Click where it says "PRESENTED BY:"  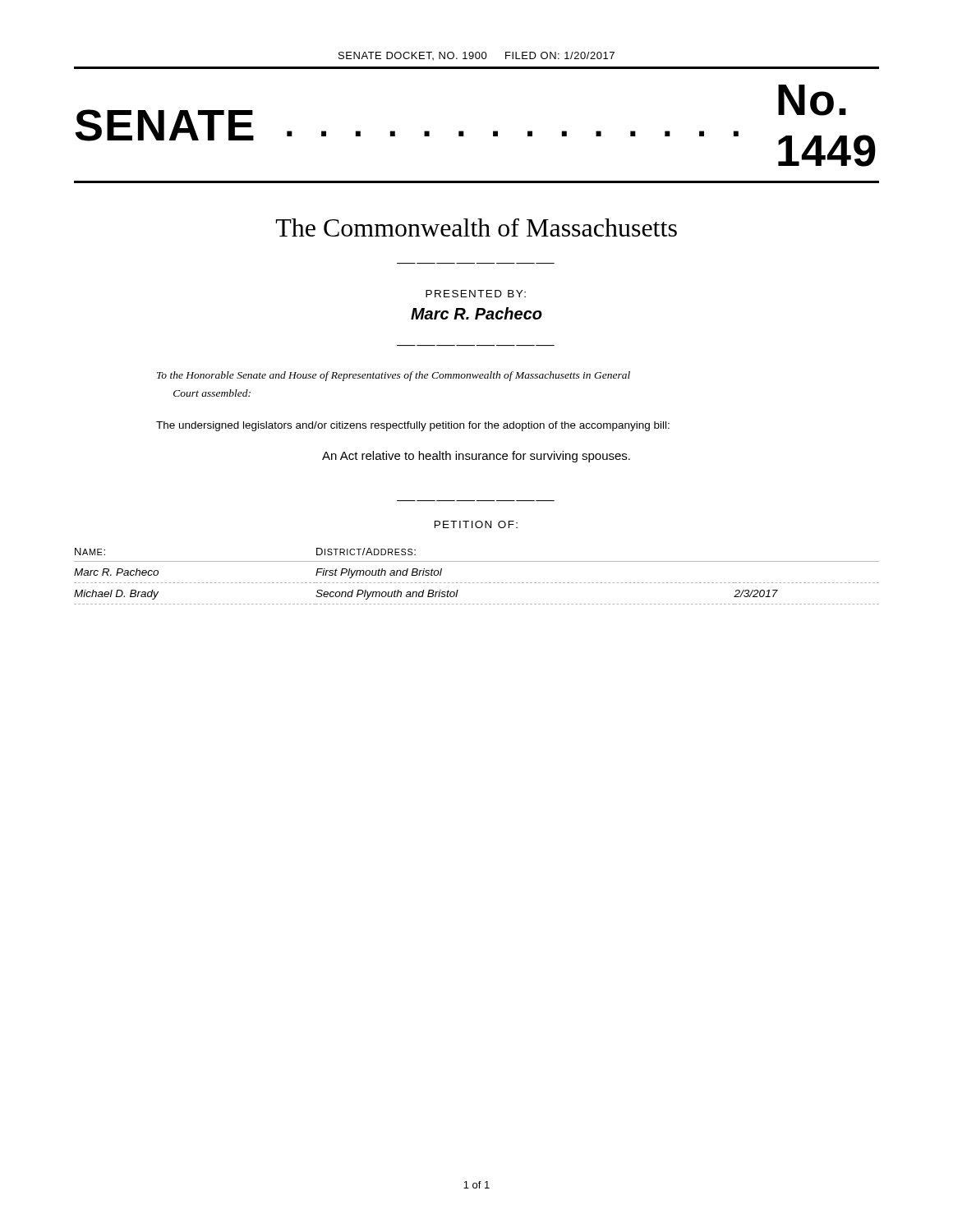click(476, 294)
